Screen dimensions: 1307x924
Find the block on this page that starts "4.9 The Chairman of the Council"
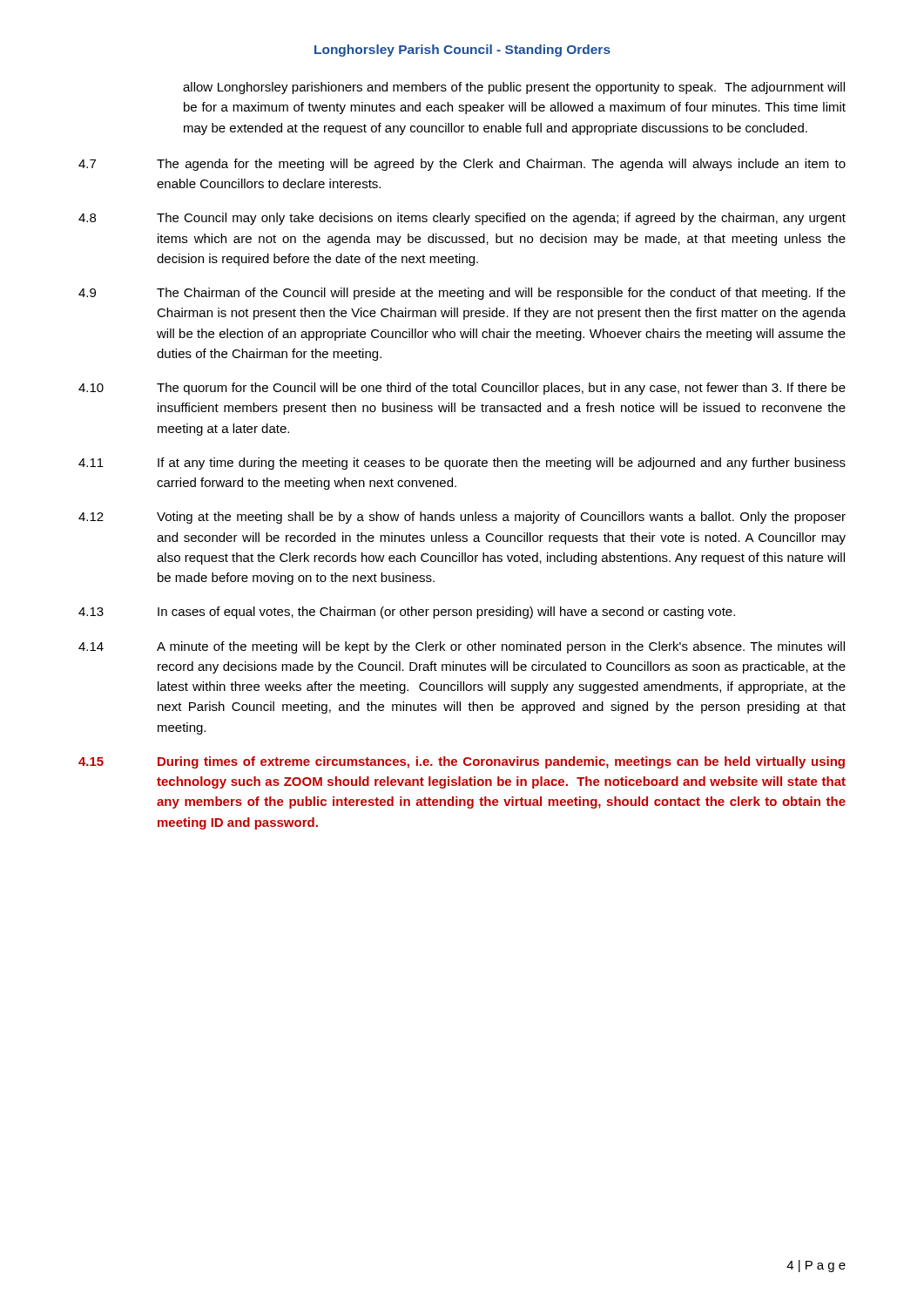(x=462, y=323)
